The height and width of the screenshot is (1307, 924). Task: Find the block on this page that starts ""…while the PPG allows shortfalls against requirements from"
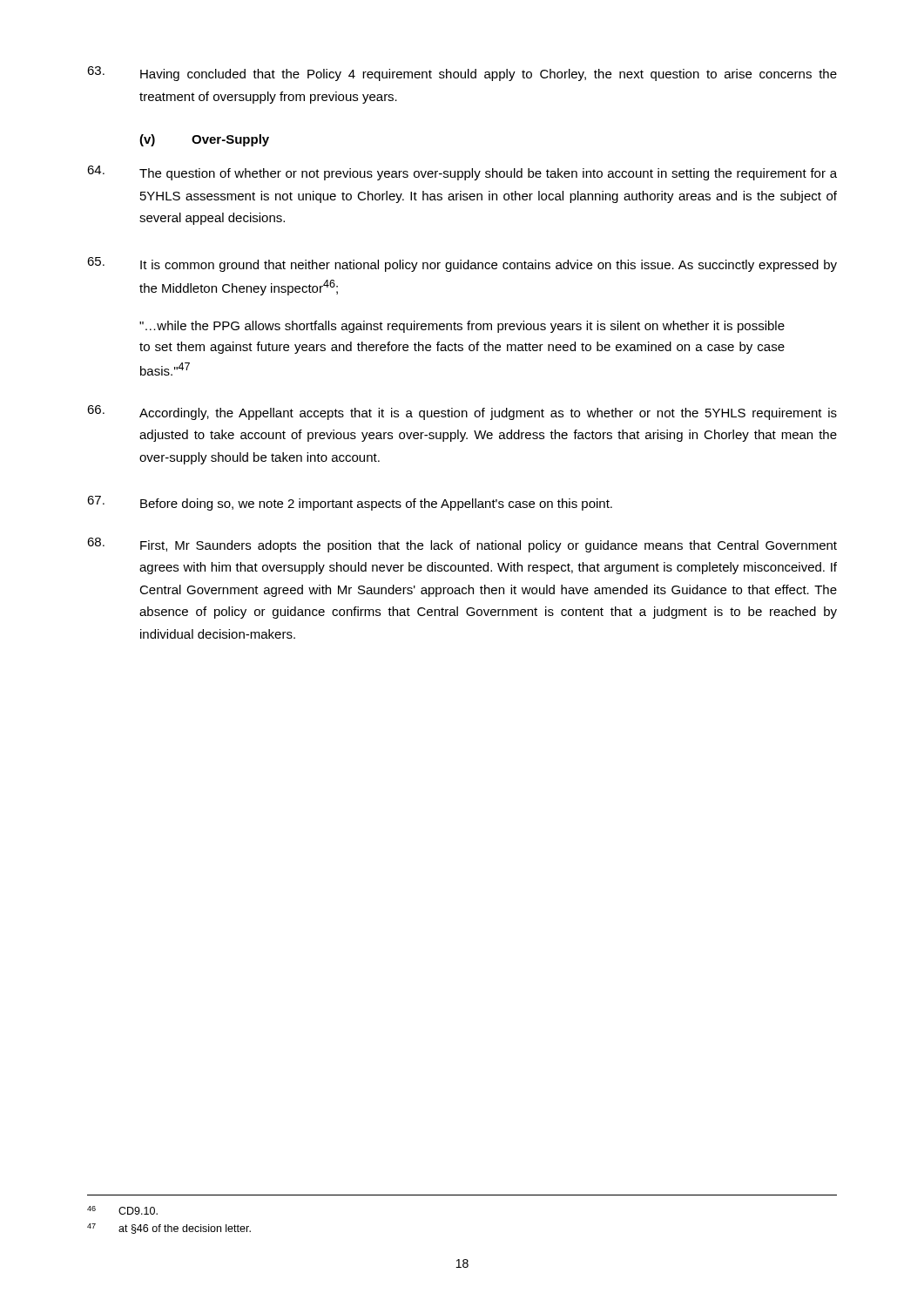pyautogui.click(x=462, y=348)
